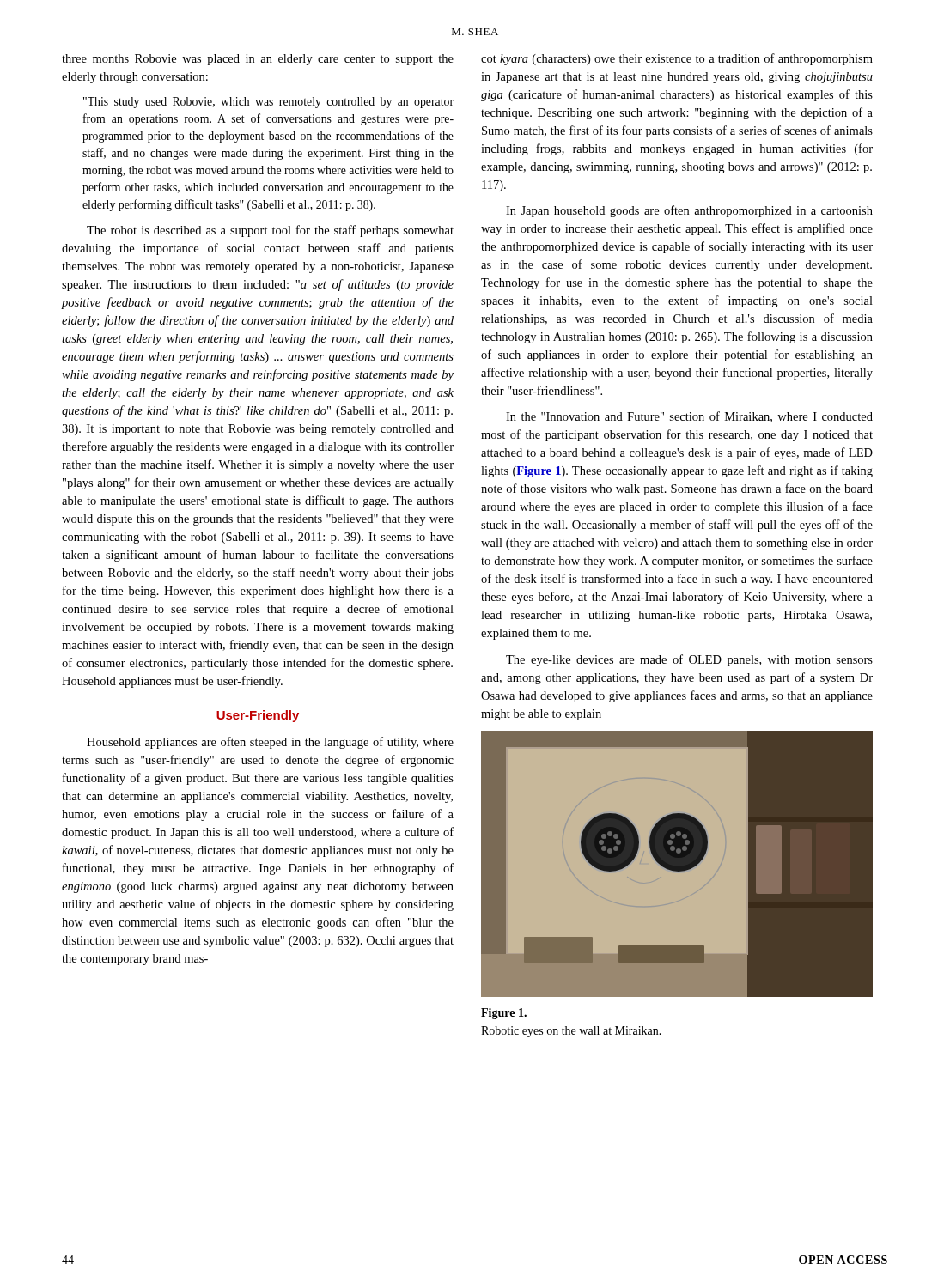Select a section header
950x1288 pixels.
pos(258,715)
